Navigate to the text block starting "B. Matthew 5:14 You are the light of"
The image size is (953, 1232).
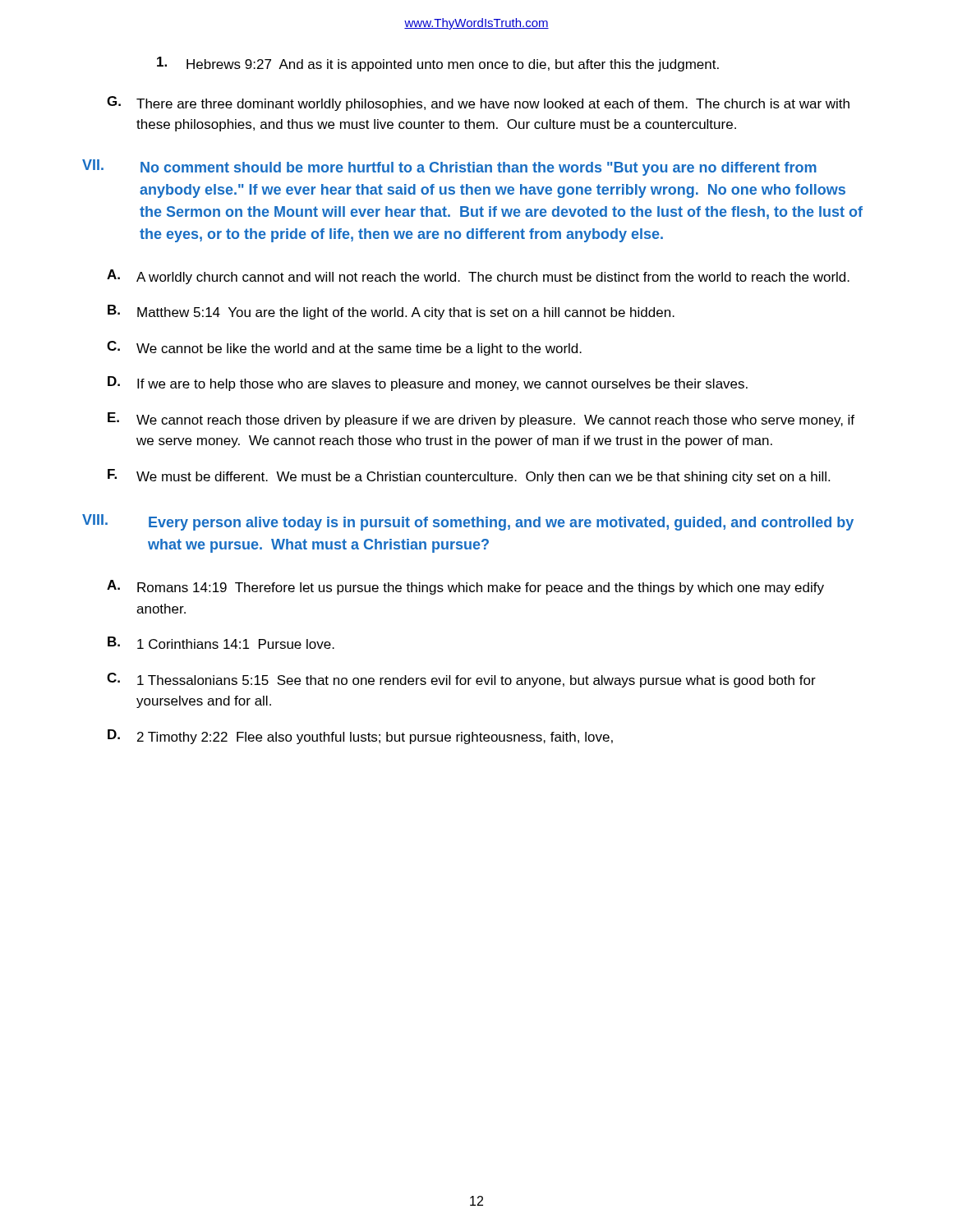pos(489,313)
